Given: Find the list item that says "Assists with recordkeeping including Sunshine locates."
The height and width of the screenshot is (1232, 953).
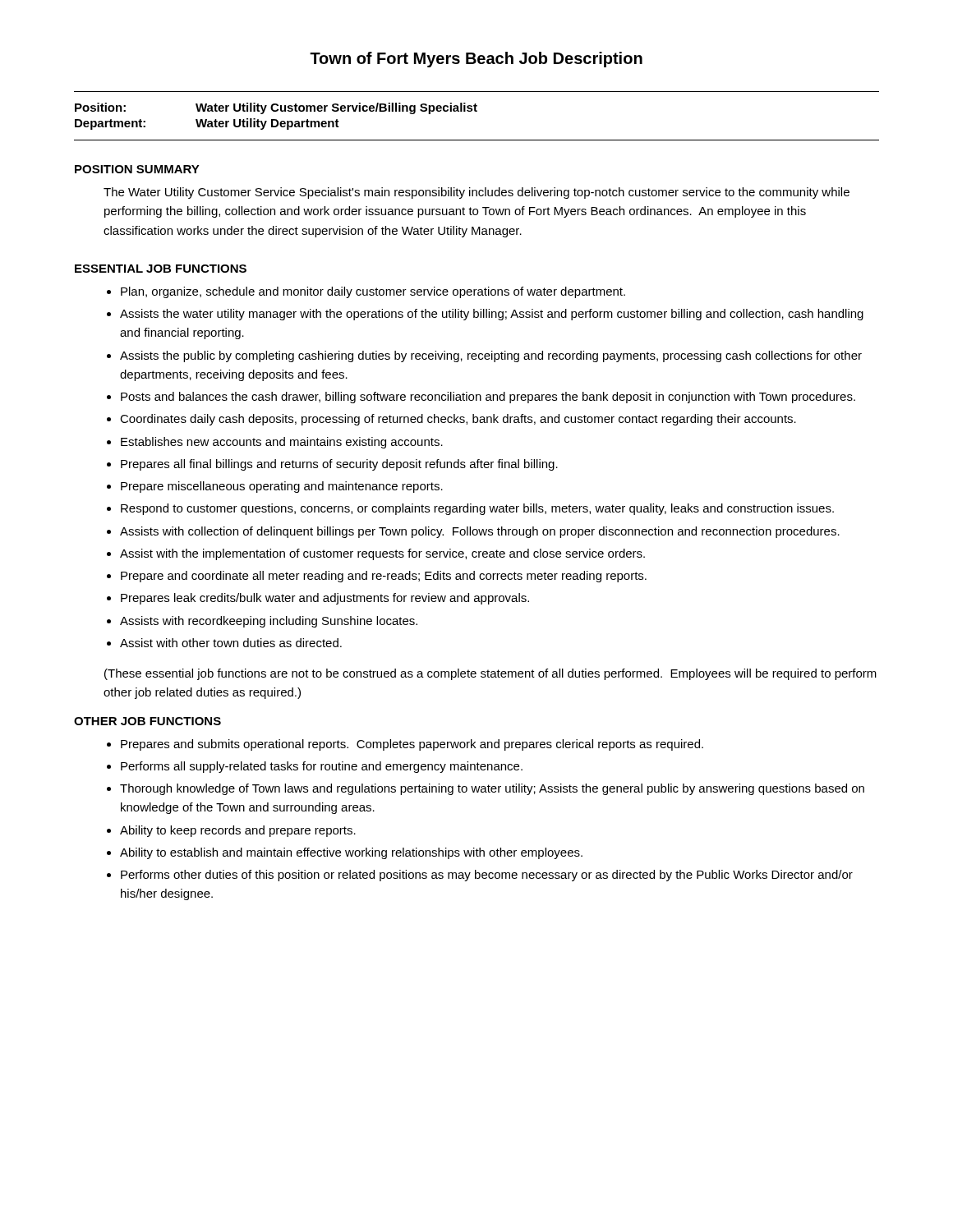Looking at the screenshot, I should (x=269, y=620).
